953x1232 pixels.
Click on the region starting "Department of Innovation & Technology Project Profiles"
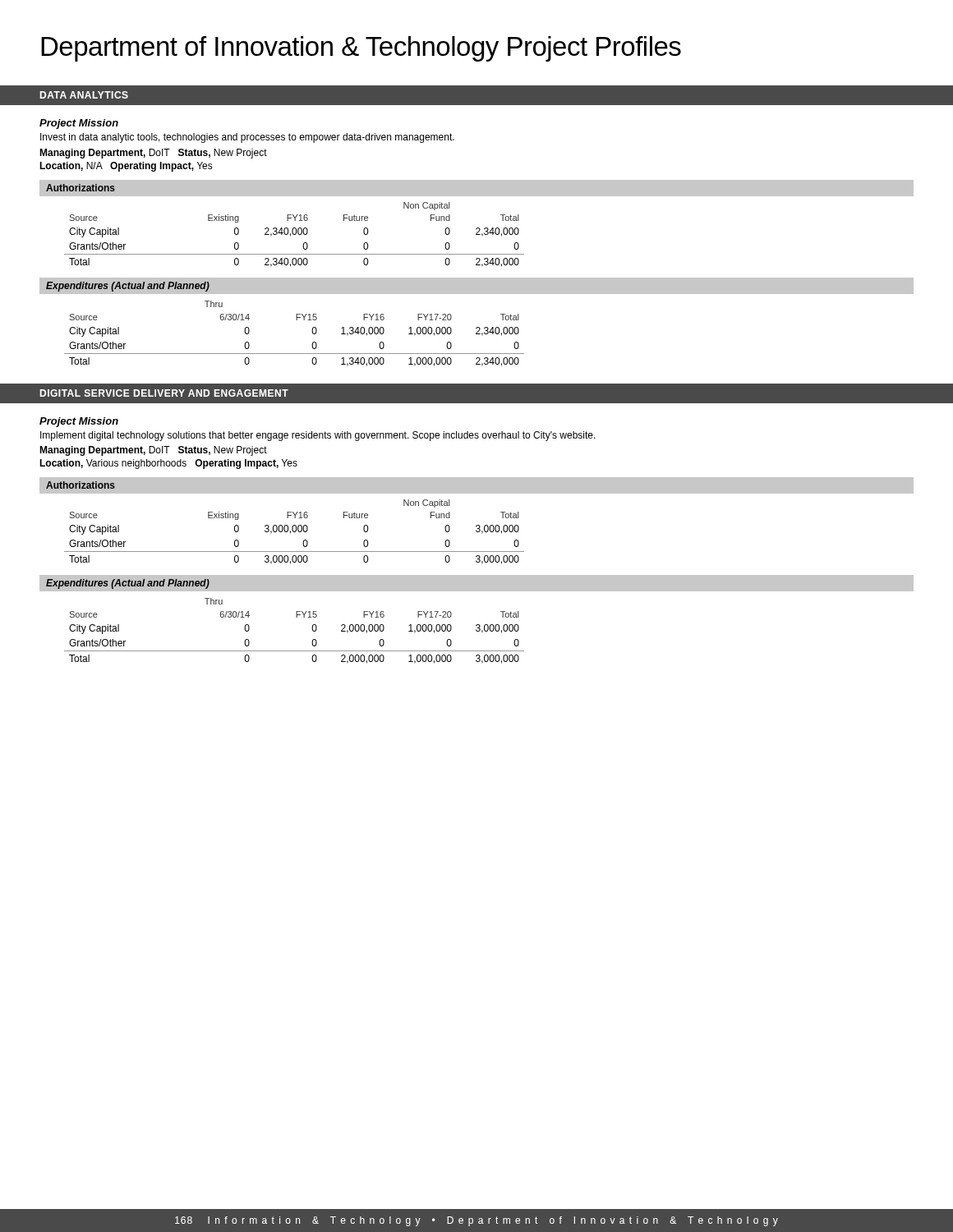click(360, 46)
